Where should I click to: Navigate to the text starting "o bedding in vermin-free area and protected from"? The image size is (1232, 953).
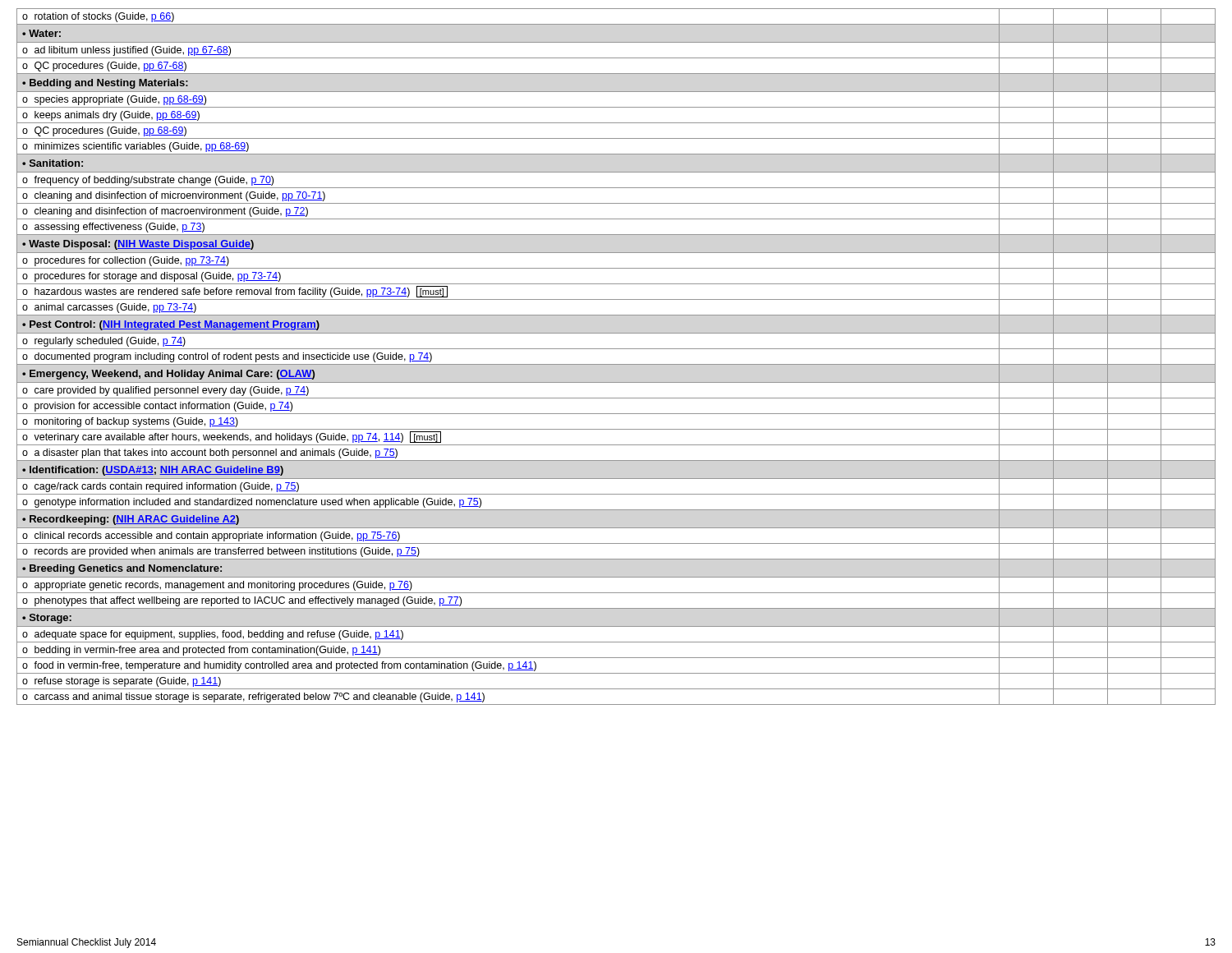[x=616, y=650]
